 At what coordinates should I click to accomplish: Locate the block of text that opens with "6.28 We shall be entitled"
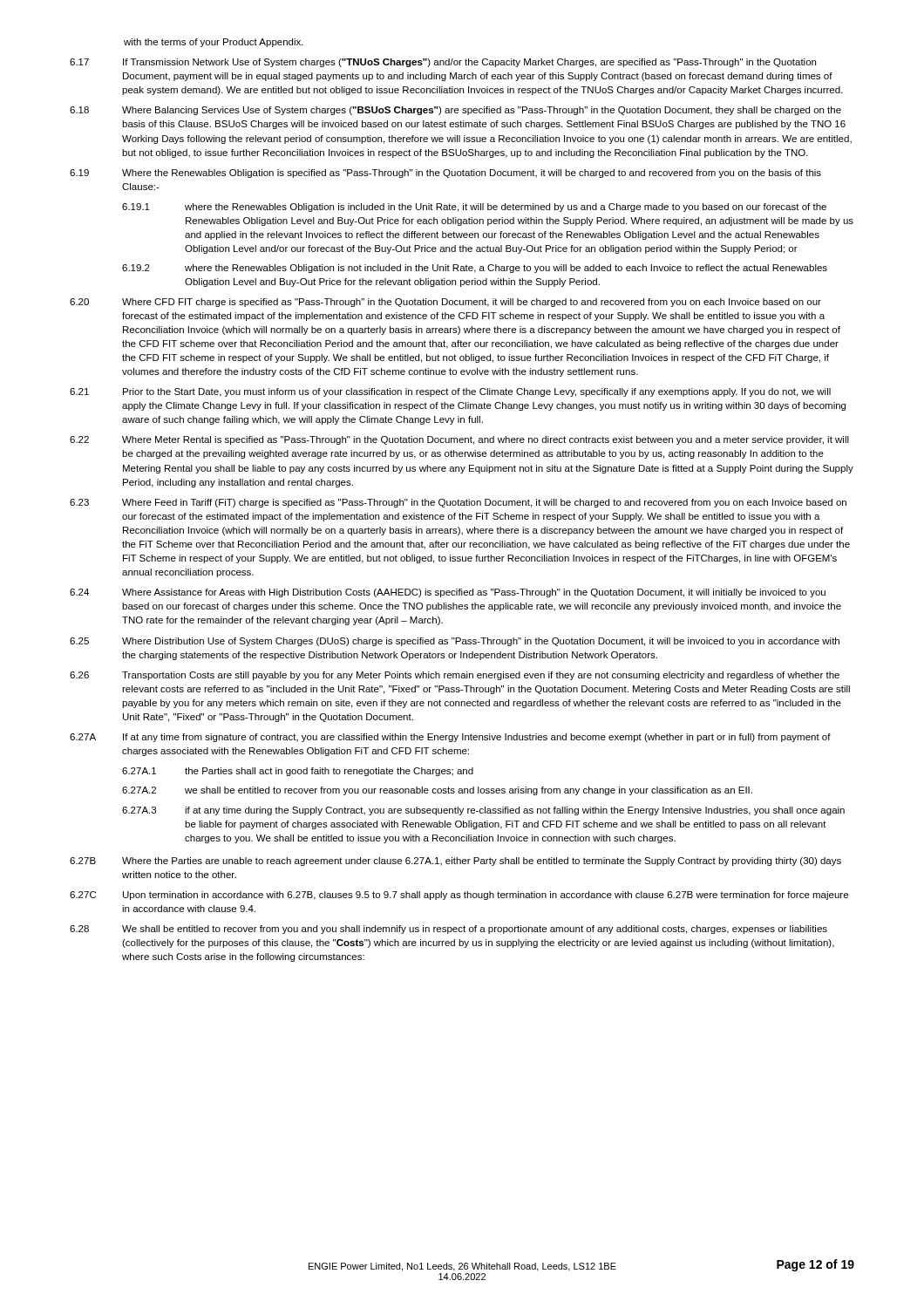tap(462, 943)
